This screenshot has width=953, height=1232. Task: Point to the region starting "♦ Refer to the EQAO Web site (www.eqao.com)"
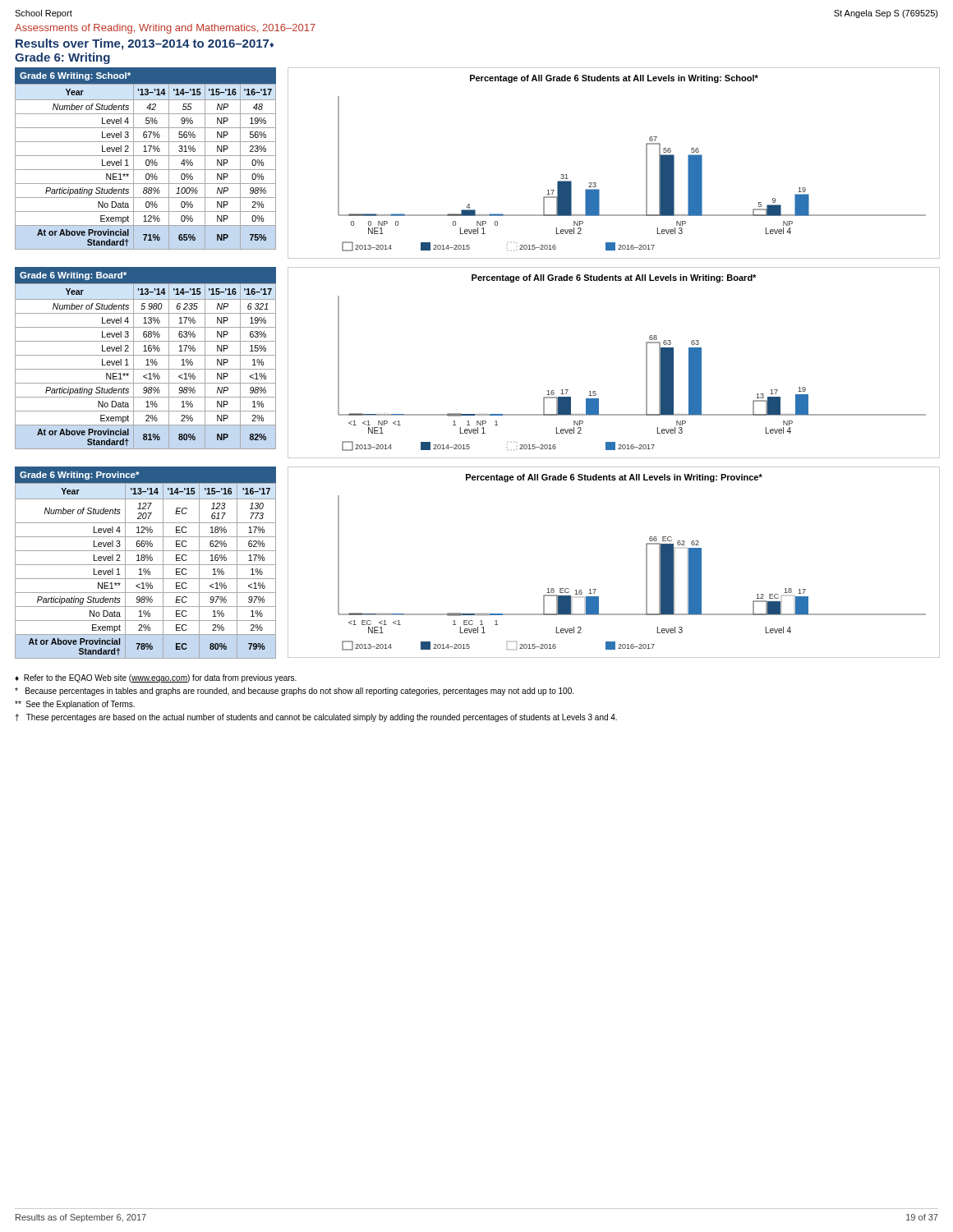click(x=476, y=698)
